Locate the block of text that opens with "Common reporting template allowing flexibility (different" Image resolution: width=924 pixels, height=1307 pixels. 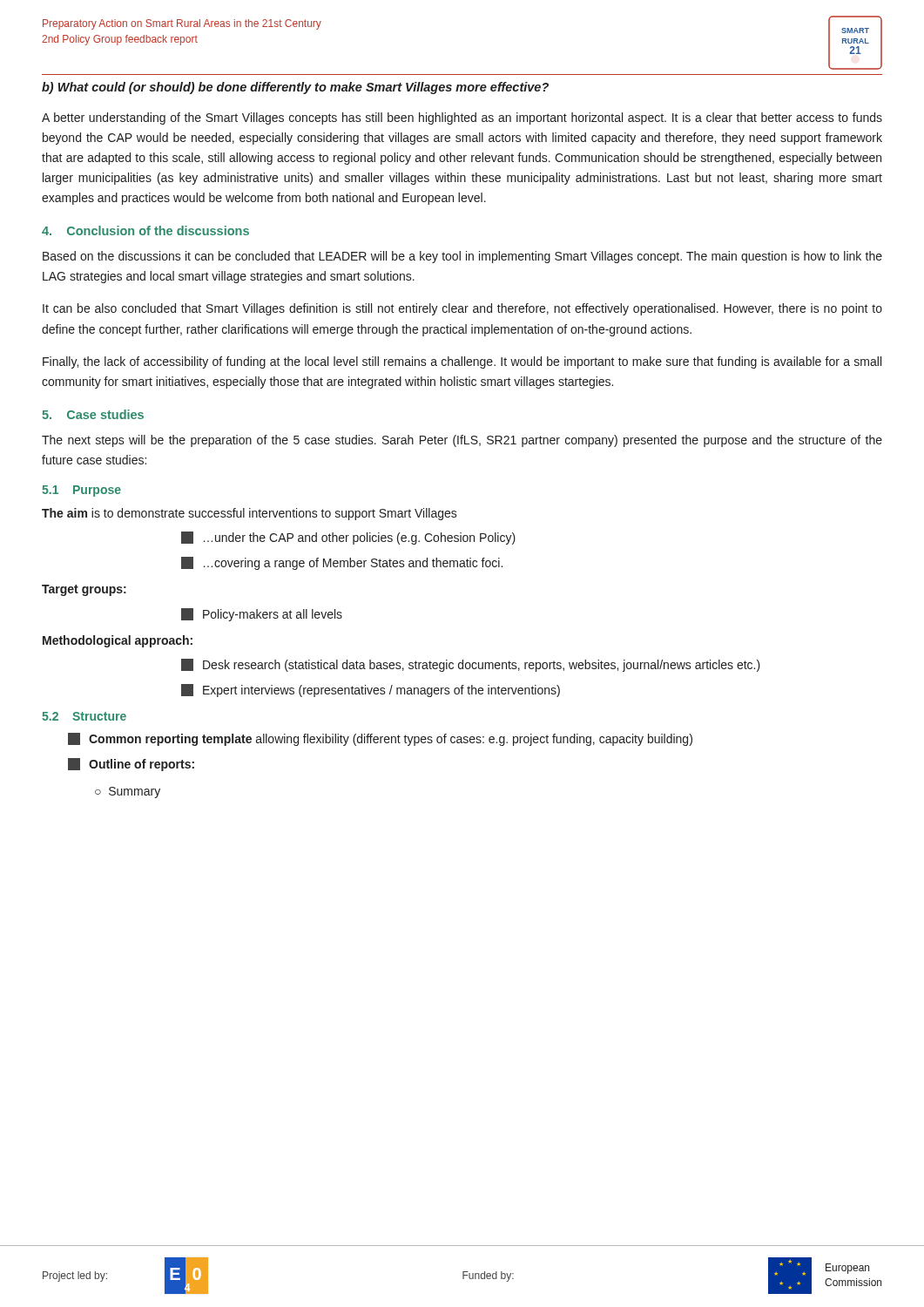(381, 739)
